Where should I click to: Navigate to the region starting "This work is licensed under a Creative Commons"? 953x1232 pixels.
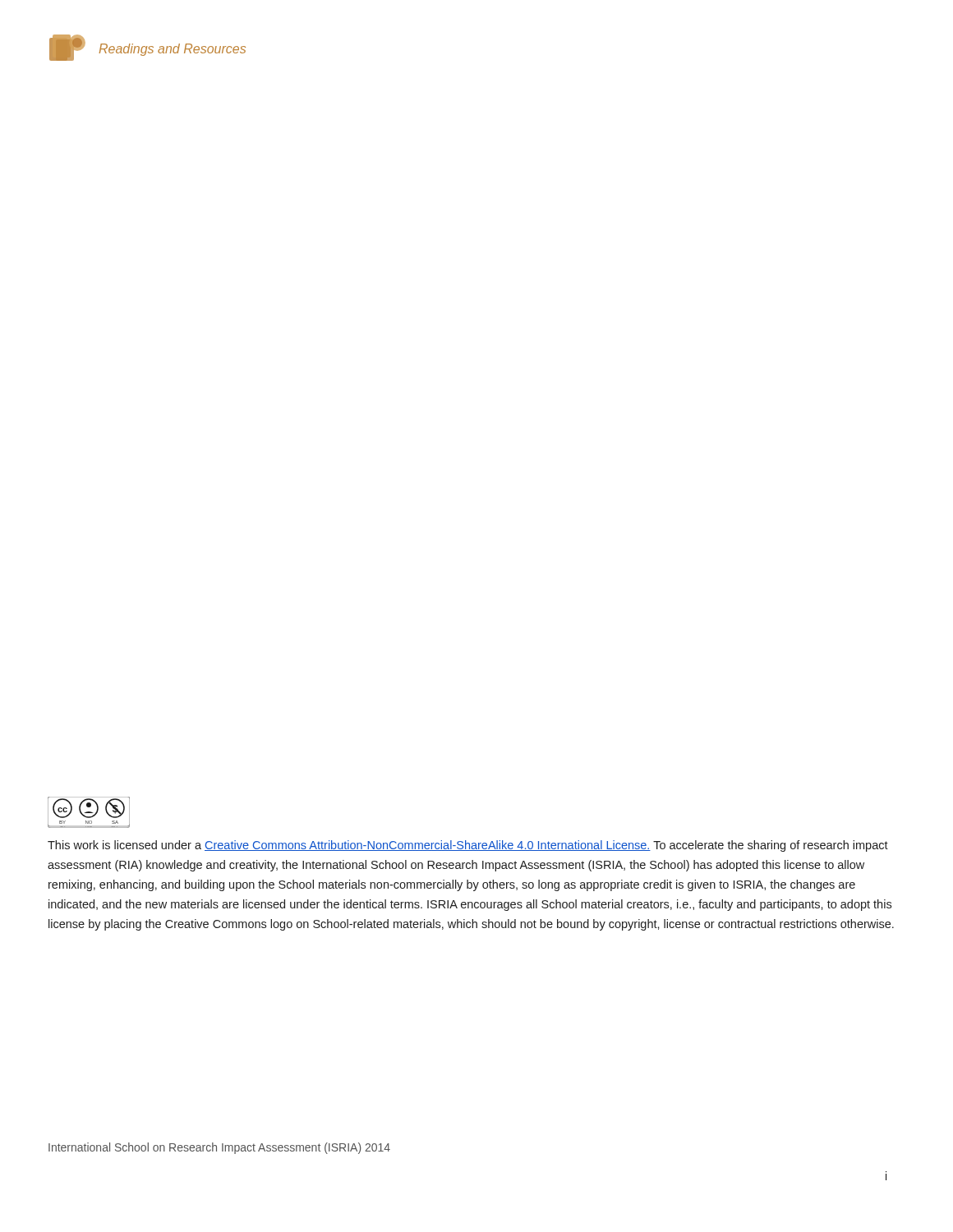pyautogui.click(x=471, y=884)
